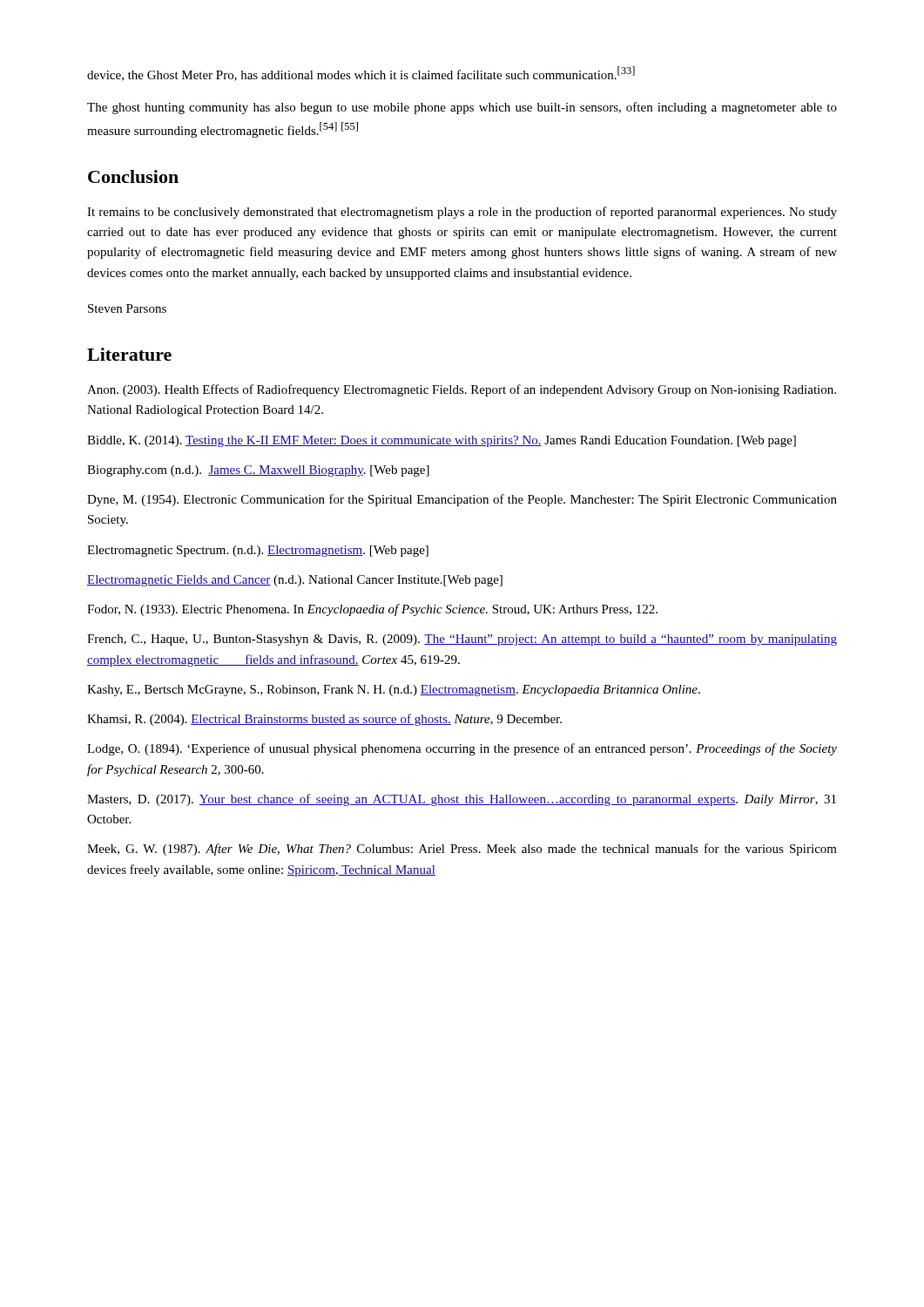Viewport: 924px width, 1307px height.
Task: Select the passage starting "Biography.com (n.d.). James"
Action: [258, 469]
